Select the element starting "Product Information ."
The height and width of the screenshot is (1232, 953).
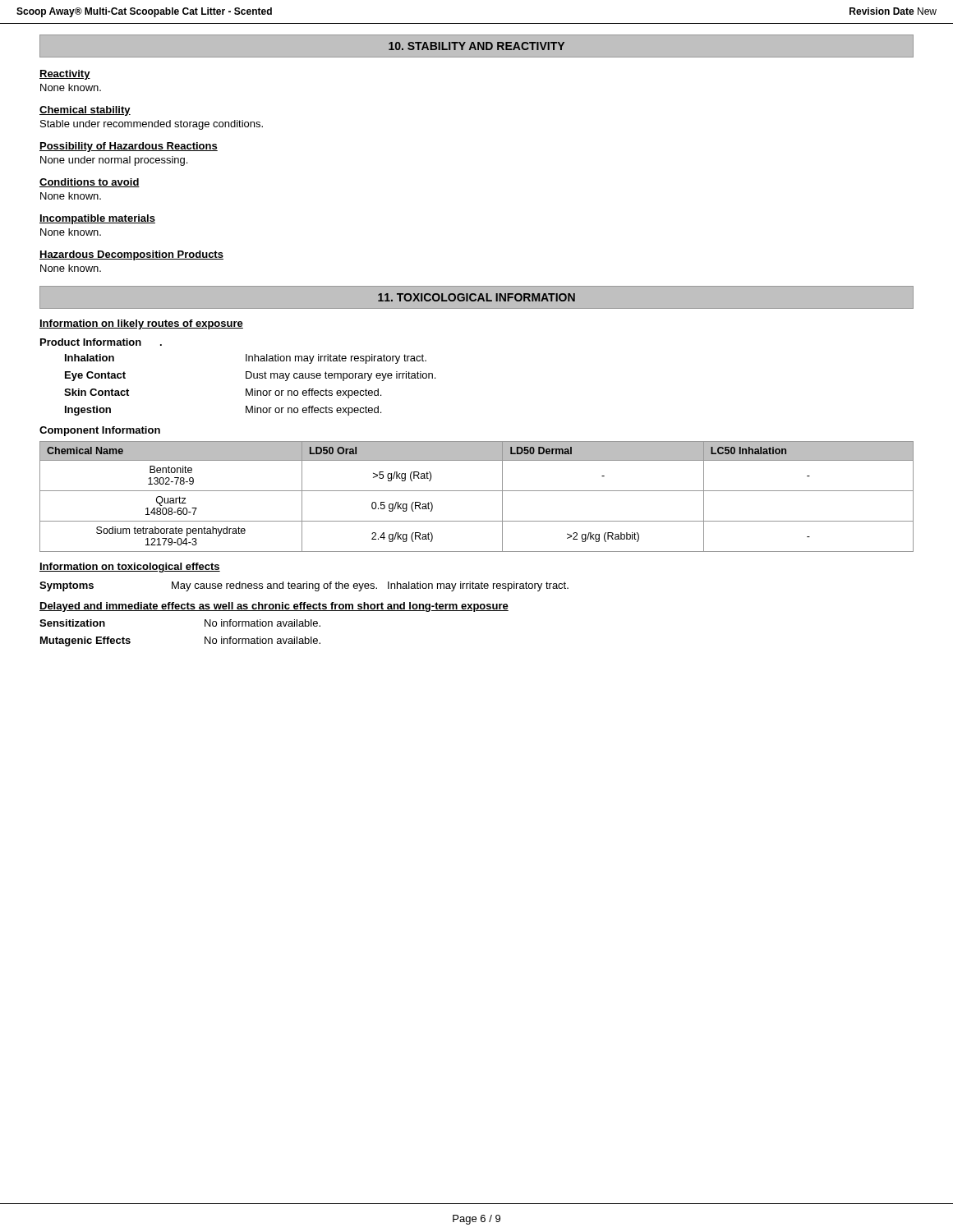101,342
